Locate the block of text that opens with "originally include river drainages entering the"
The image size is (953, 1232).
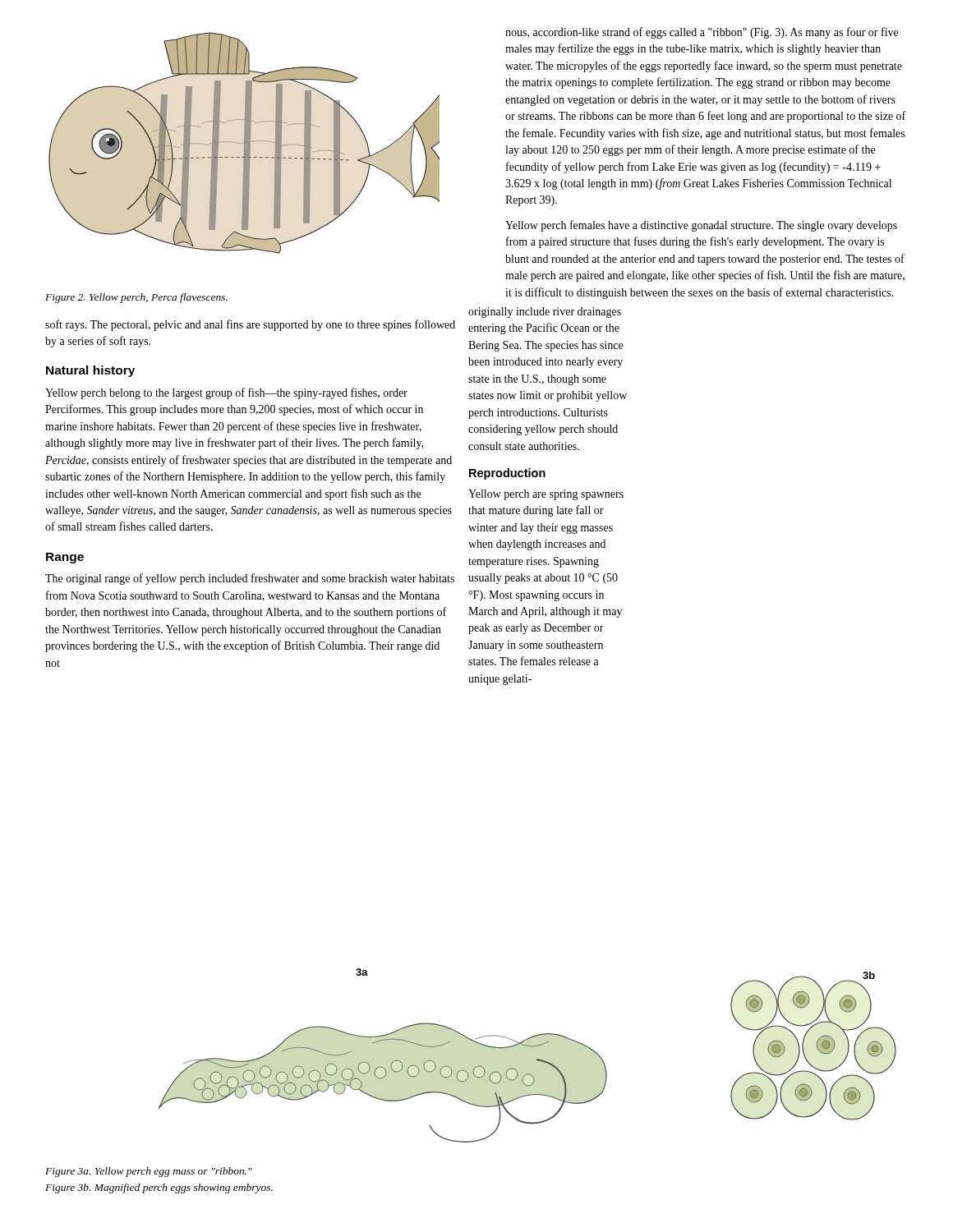tap(548, 379)
